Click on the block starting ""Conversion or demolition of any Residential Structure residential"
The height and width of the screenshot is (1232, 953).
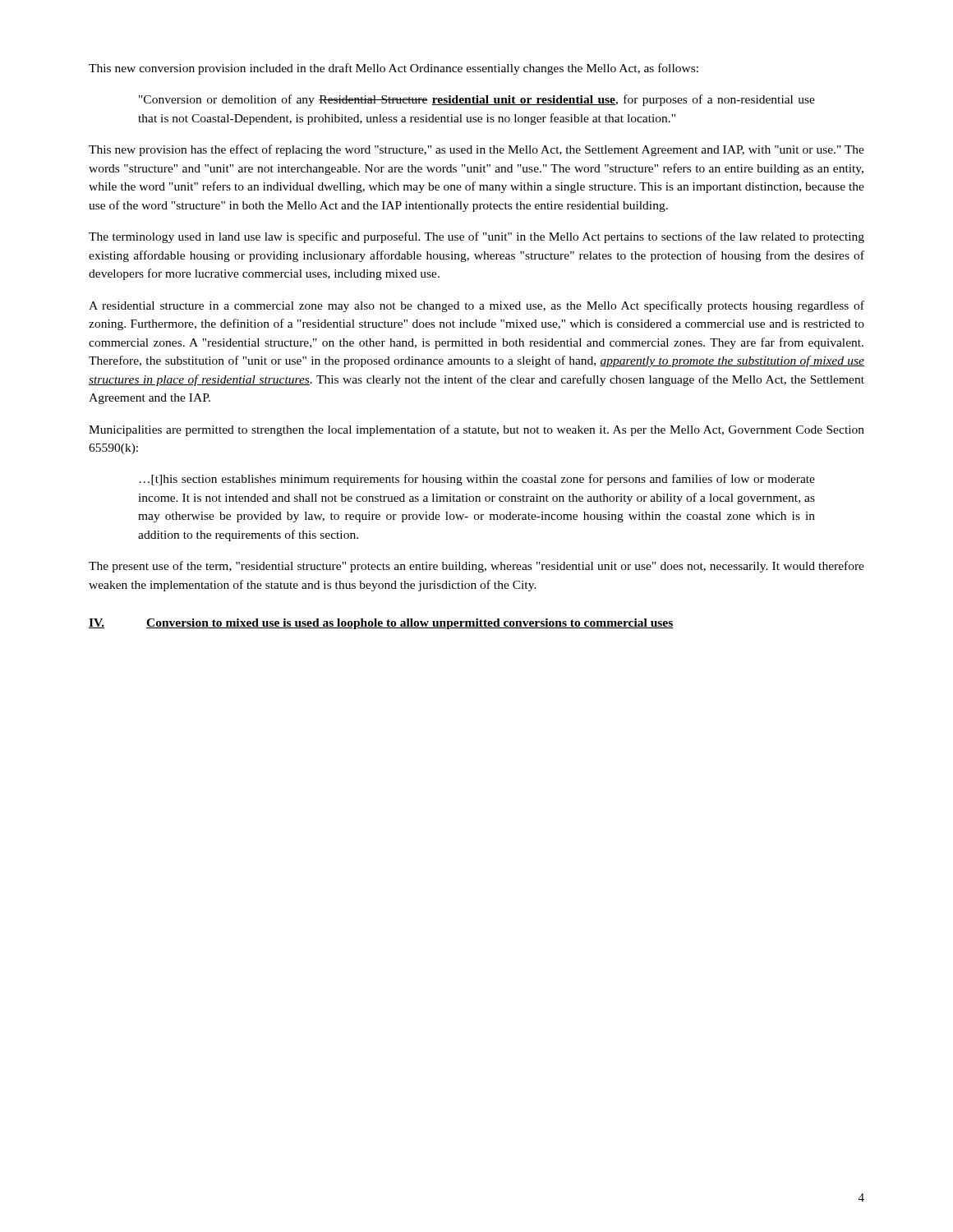click(476, 109)
